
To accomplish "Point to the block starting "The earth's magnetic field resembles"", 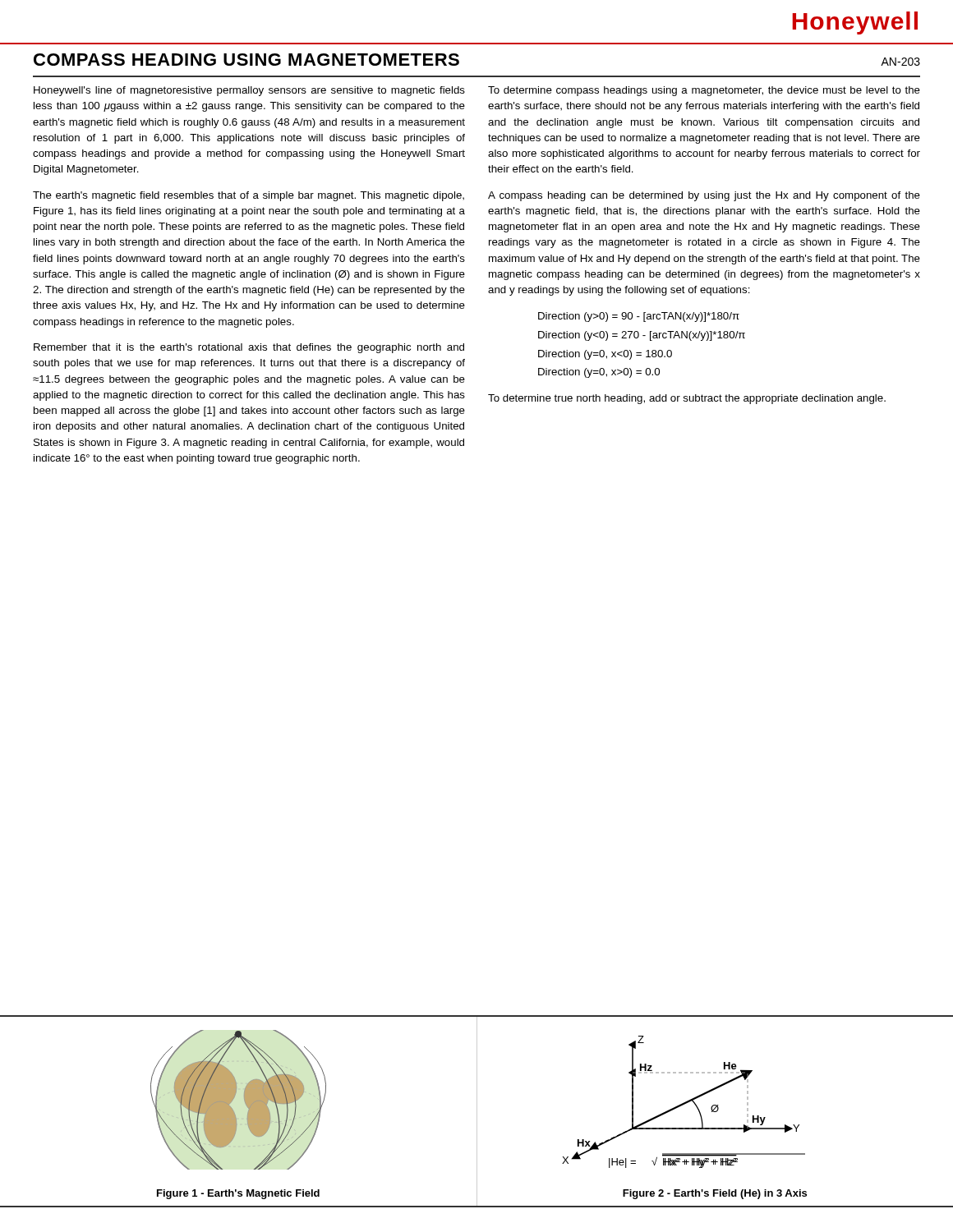I will (249, 258).
